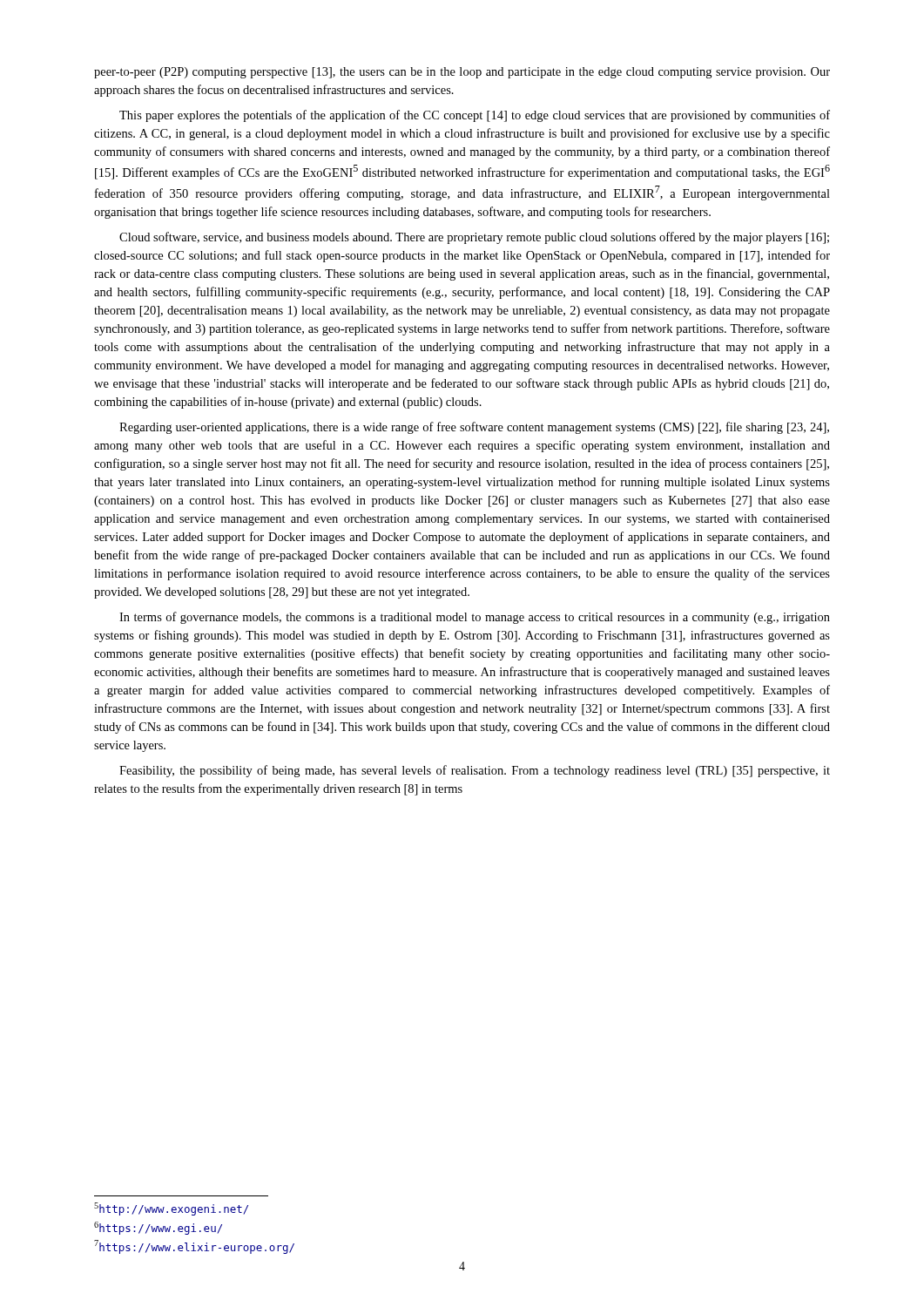Find the block starting "In terms of governance models,"
The height and width of the screenshot is (1307, 924).
(x=462, y=681)
